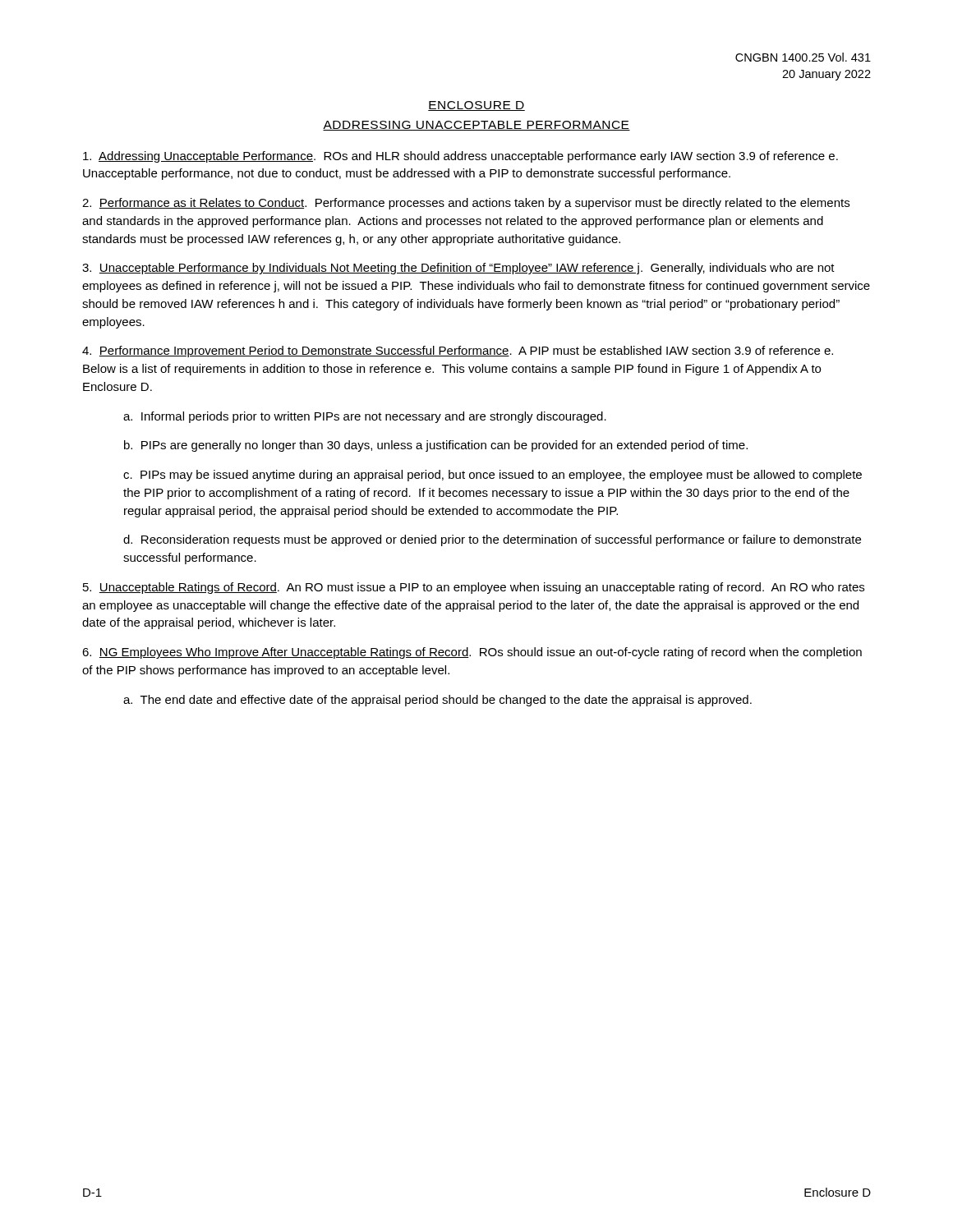Navigate to the element starting "d. Reconsideration requests must"
Viewport: 953px width, 1232px height.
point(492,548)
